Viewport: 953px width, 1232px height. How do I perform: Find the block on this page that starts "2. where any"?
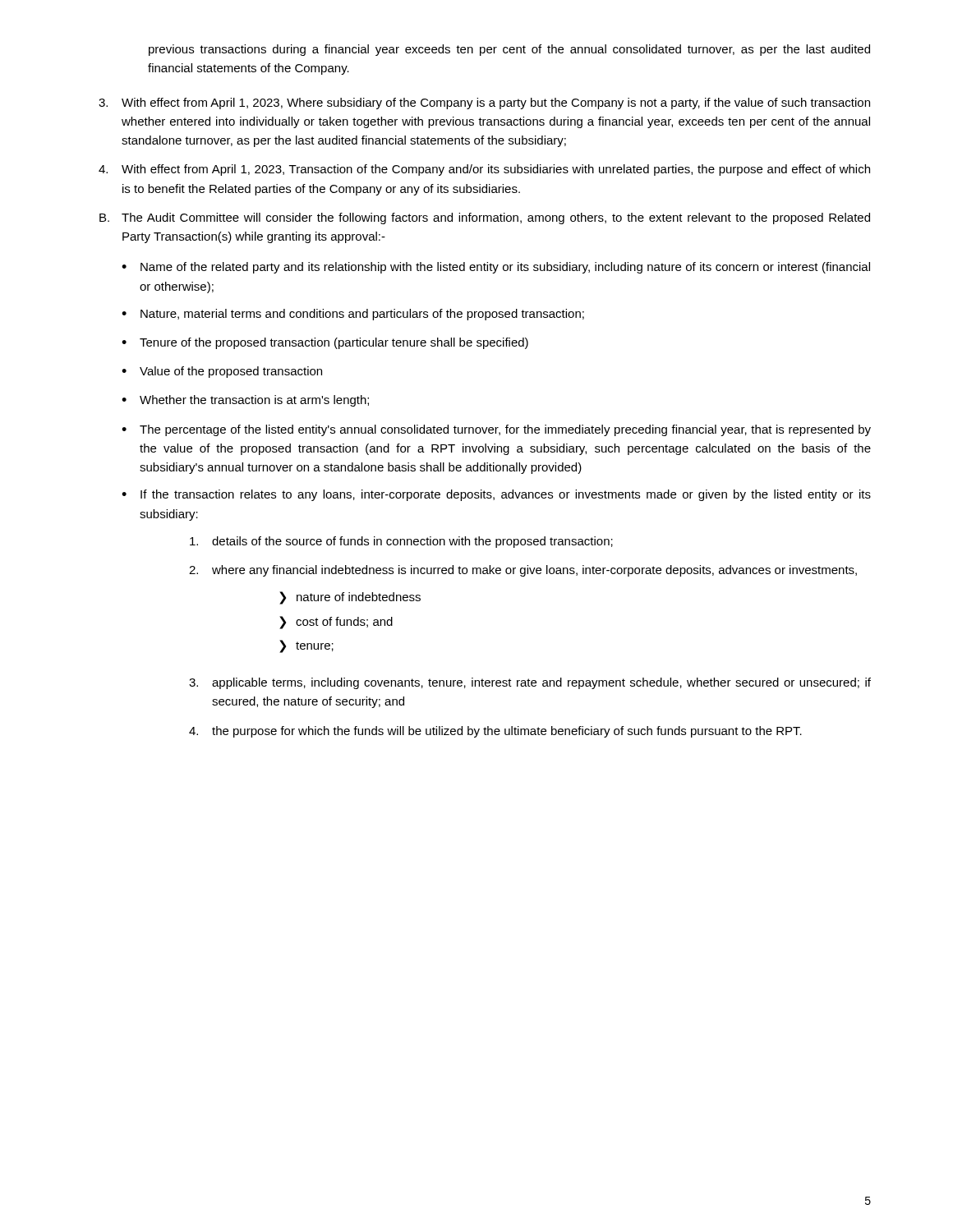(x=523, y=571)
